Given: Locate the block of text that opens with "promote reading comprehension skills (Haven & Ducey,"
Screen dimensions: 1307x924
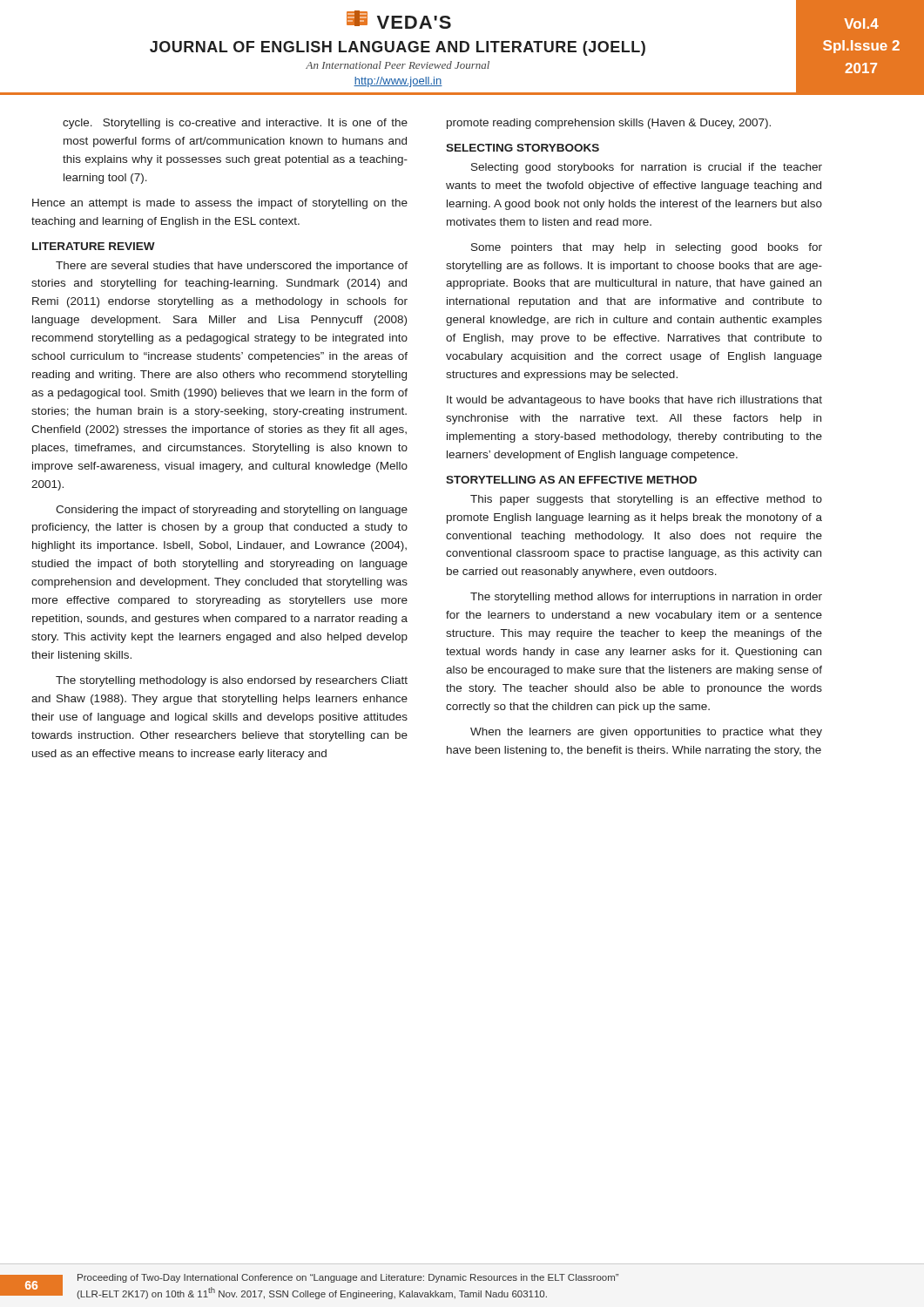Looking at the screenshot, I should [x=609, y=122].
